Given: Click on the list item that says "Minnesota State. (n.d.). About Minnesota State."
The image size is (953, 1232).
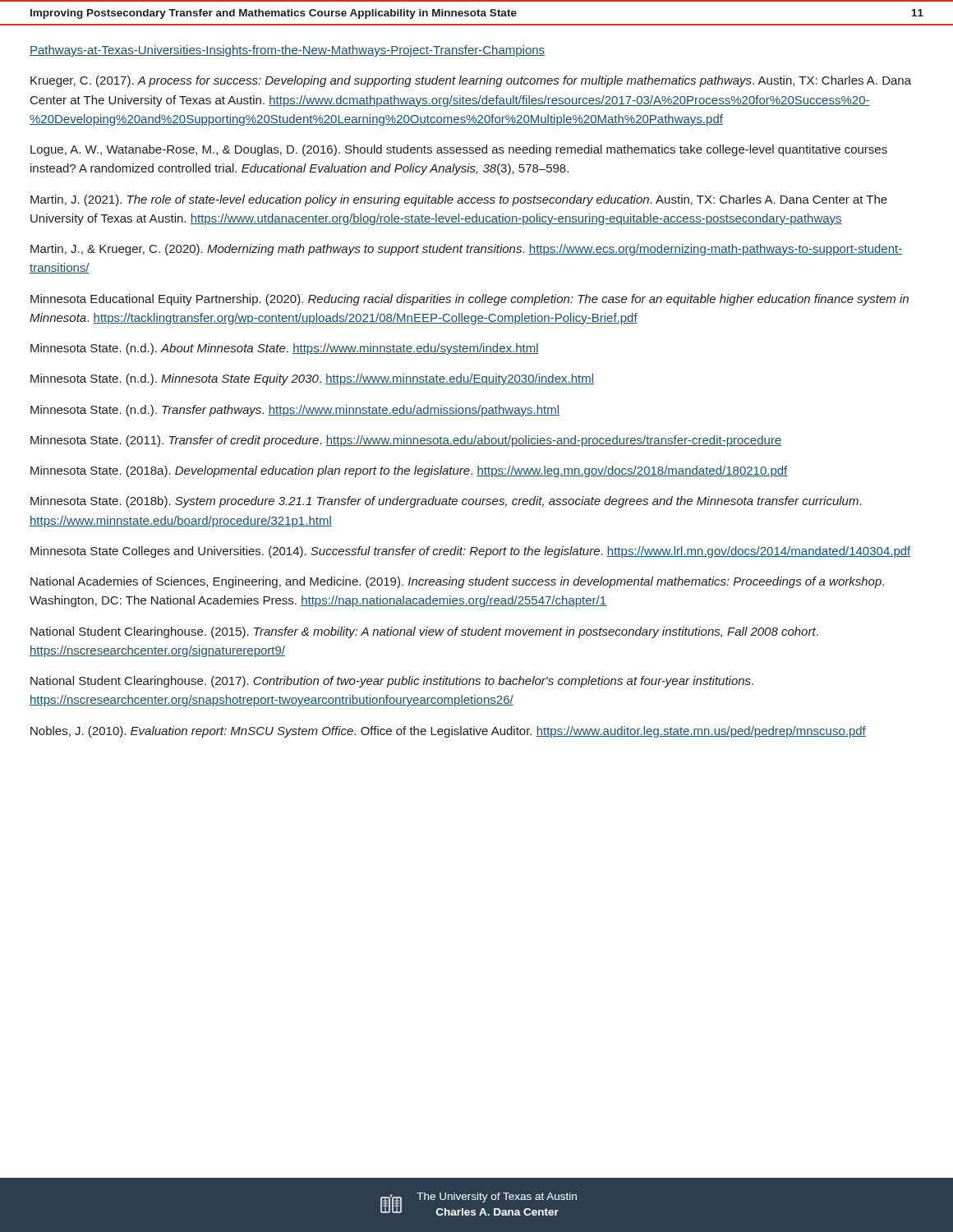Looking at the screenshot, I should click(284, 348).
